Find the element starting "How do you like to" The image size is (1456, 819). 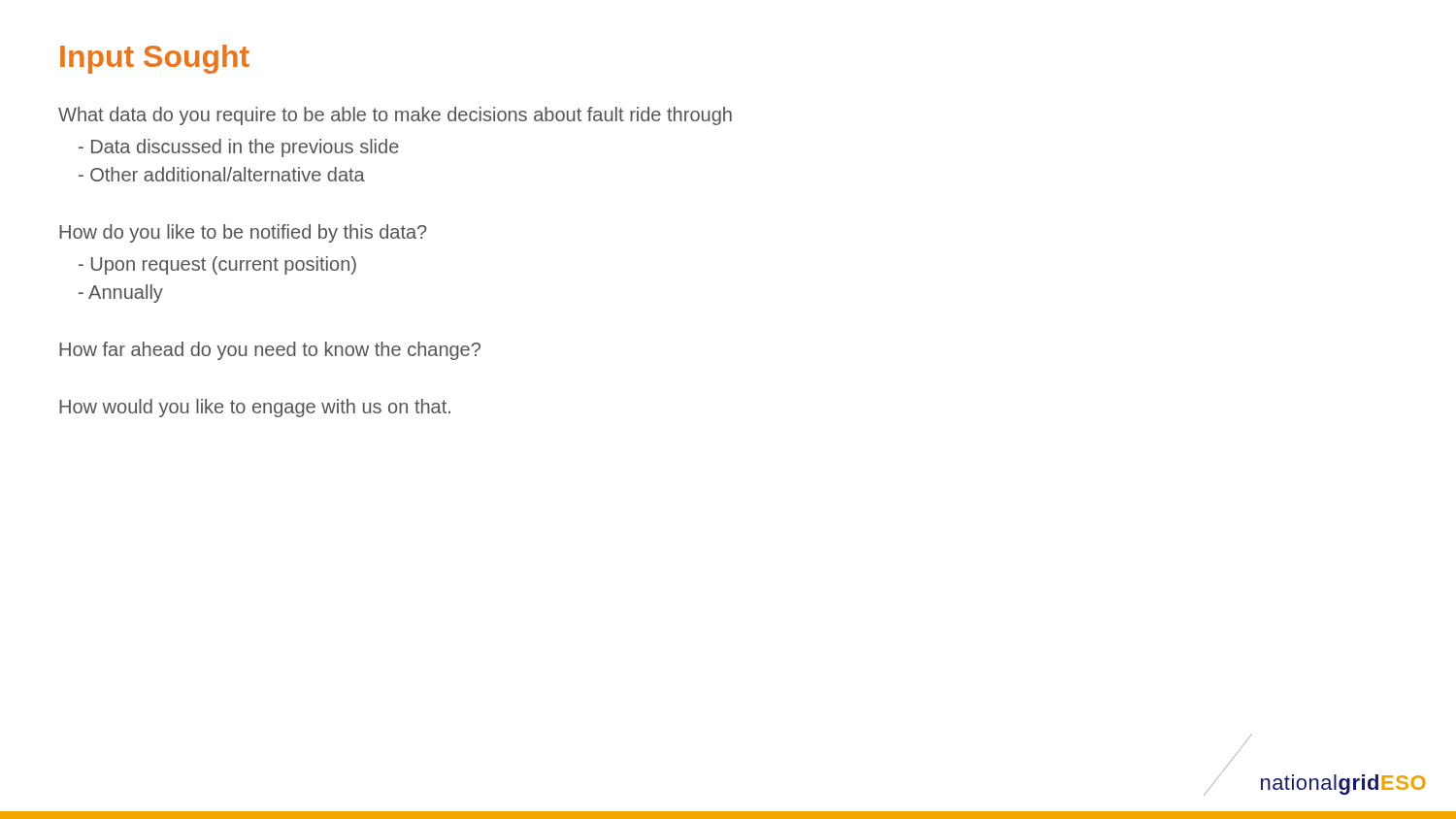click(x=243, y=232)
